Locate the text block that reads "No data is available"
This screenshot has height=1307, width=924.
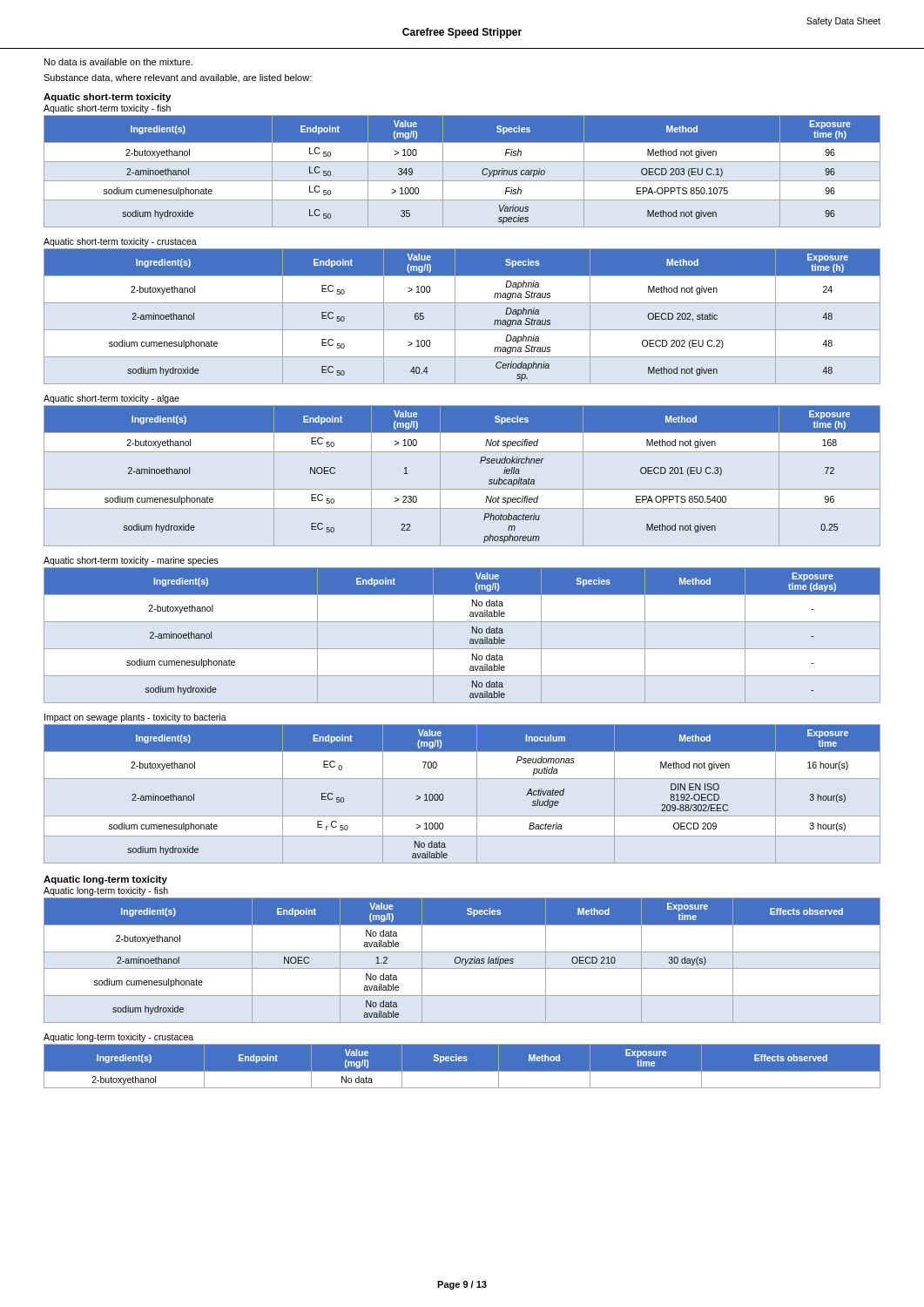(118, 62)
